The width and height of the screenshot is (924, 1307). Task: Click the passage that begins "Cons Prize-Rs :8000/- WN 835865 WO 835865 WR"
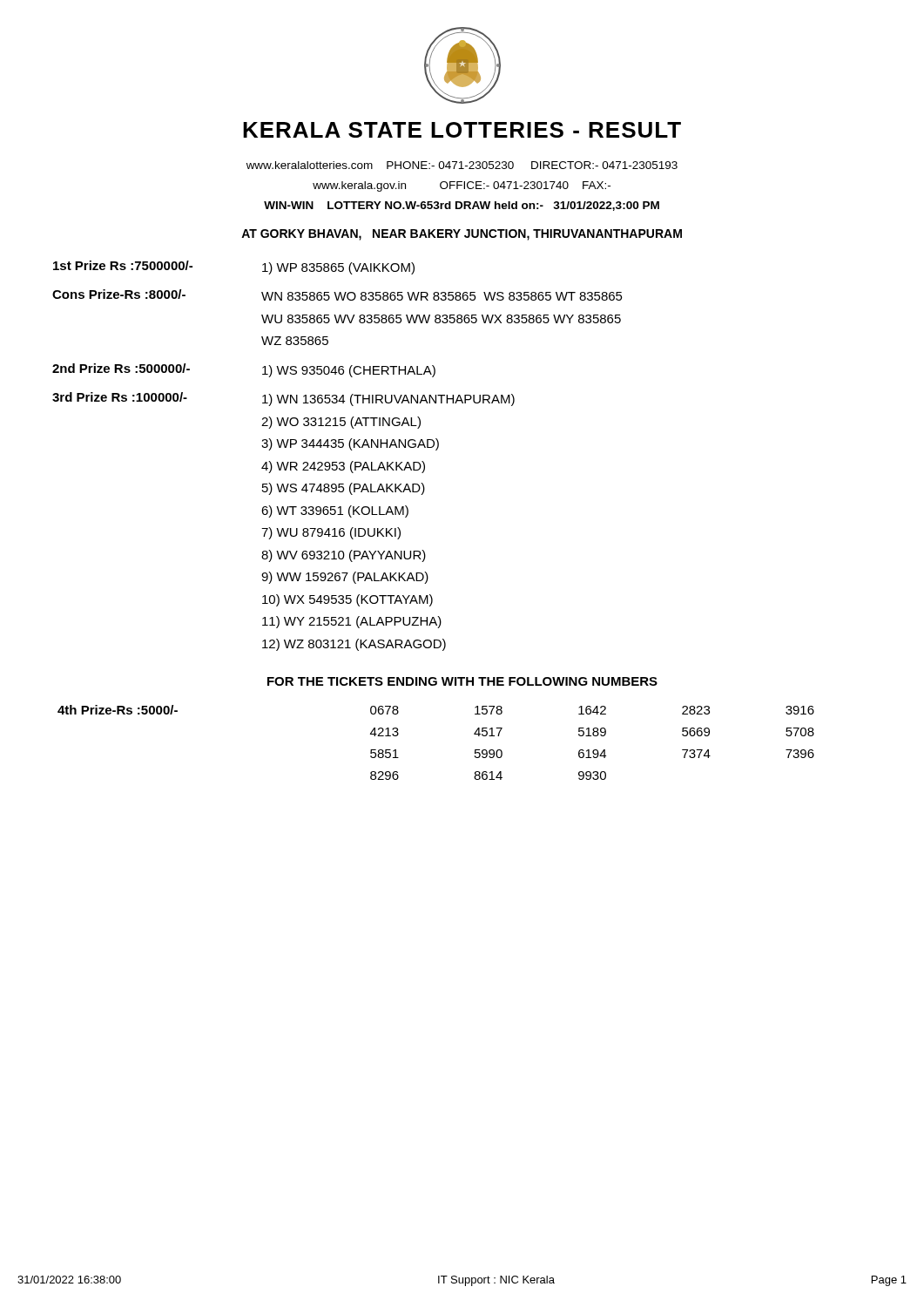coord(462,319)
